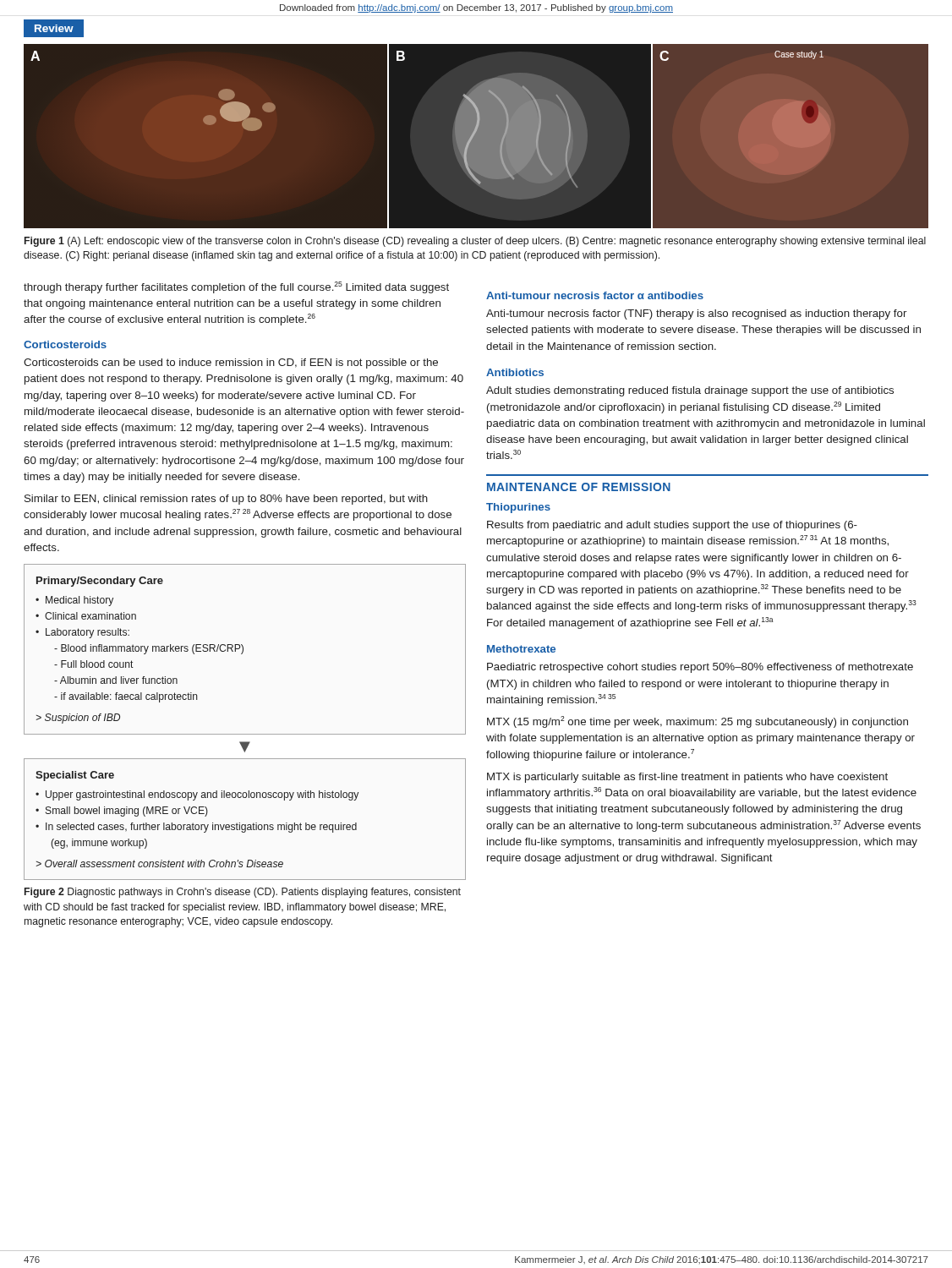Image resolution: width=952 pixels, height=1268 pixels.
Task: Point to the region starting "MAINTENANCE OF REMISSION"
Action: click(x=579, y=487)
